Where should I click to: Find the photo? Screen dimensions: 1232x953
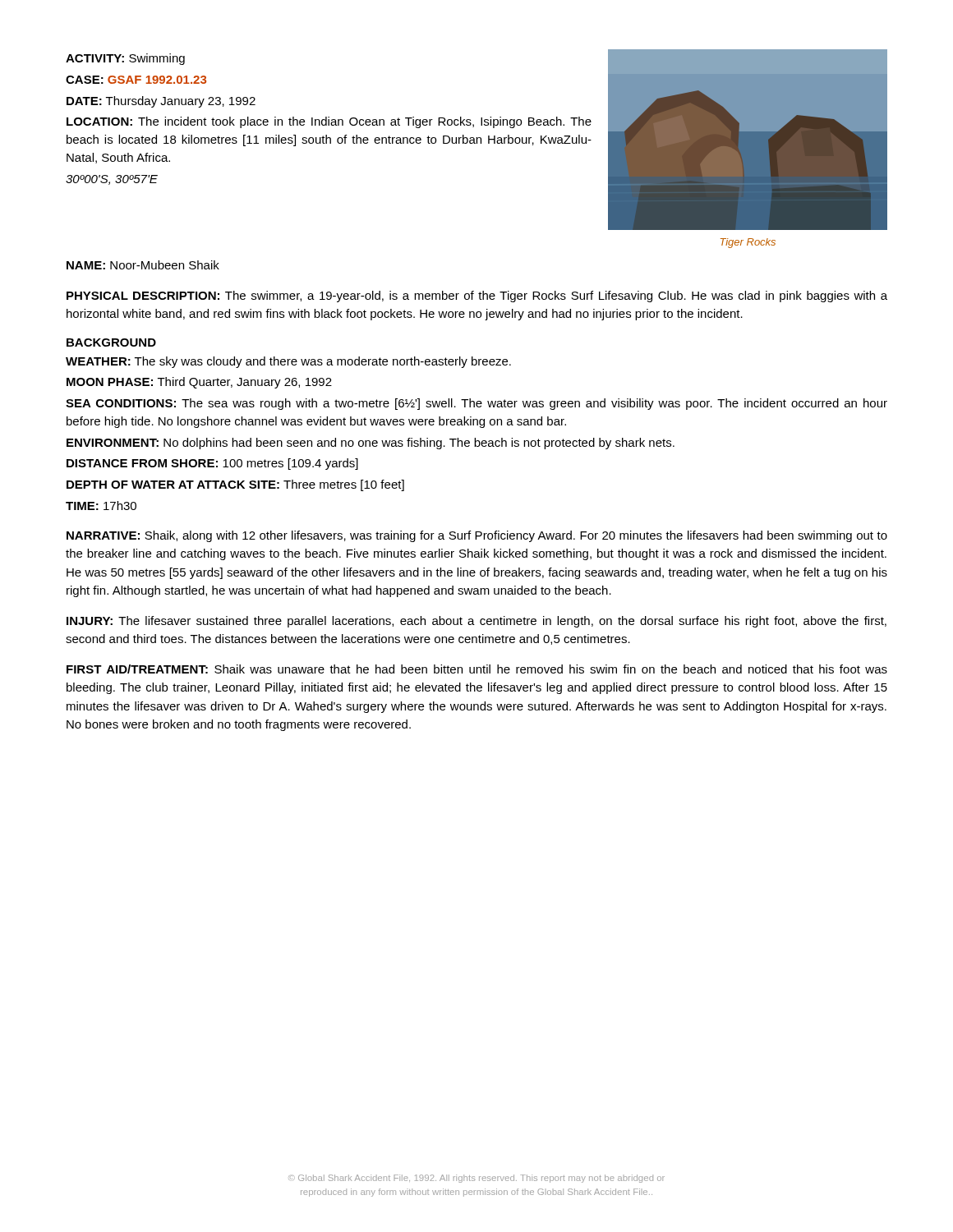pos(748,141)
